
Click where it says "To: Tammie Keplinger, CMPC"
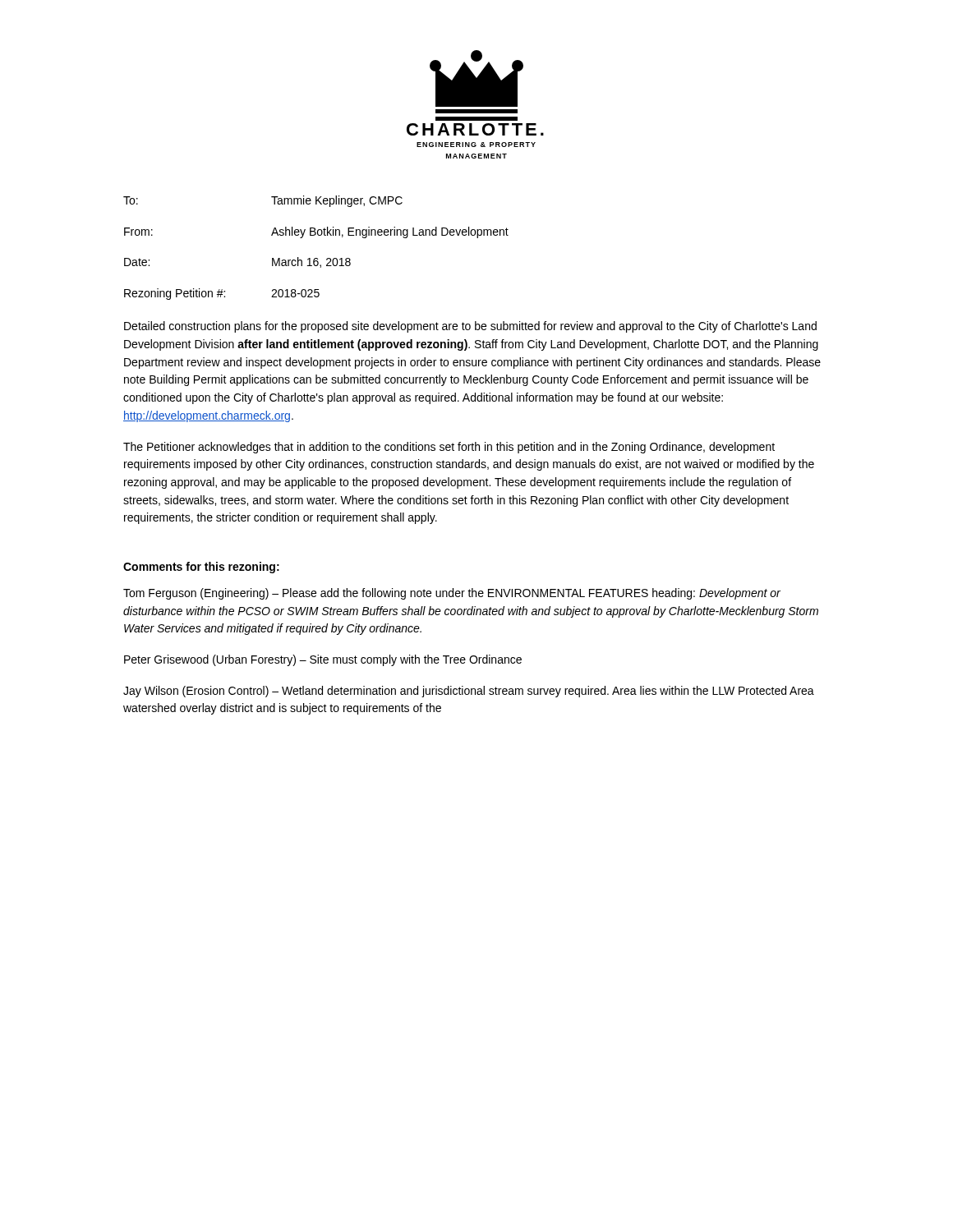click(x=129, y=201)
